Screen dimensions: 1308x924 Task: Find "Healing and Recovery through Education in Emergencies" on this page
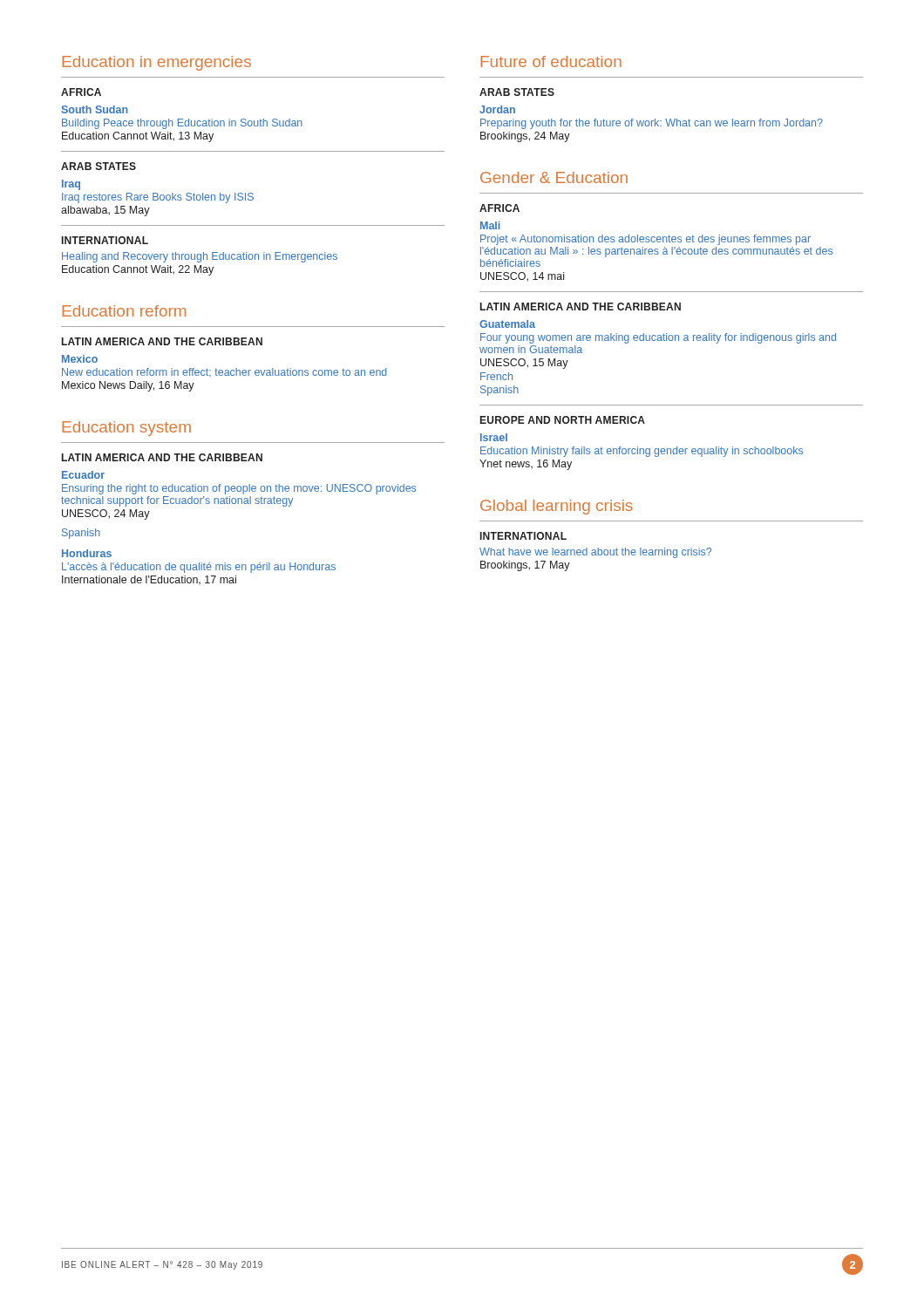(x=199, y=256)
